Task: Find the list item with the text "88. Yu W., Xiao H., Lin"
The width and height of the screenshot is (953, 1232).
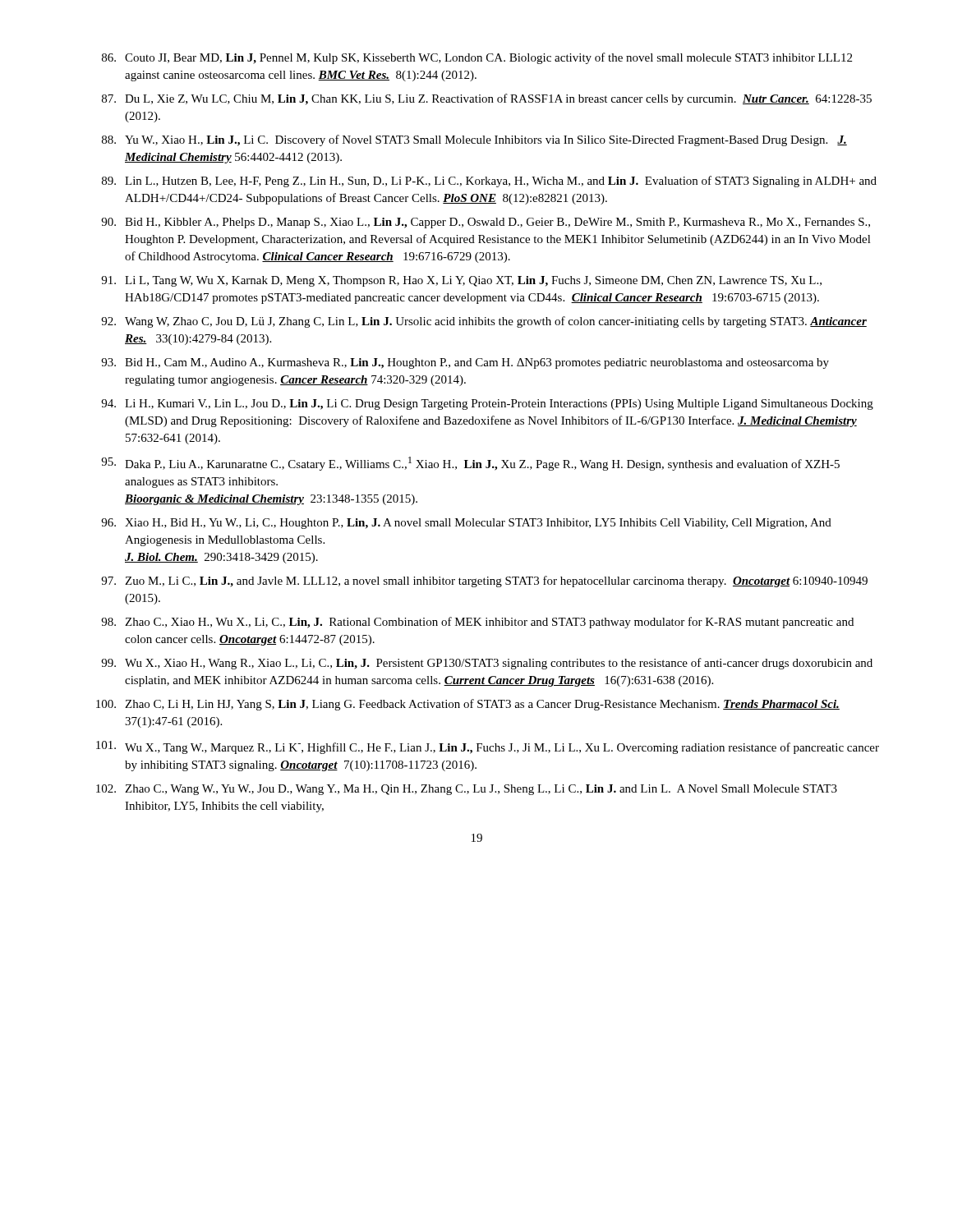Action: 476,149
